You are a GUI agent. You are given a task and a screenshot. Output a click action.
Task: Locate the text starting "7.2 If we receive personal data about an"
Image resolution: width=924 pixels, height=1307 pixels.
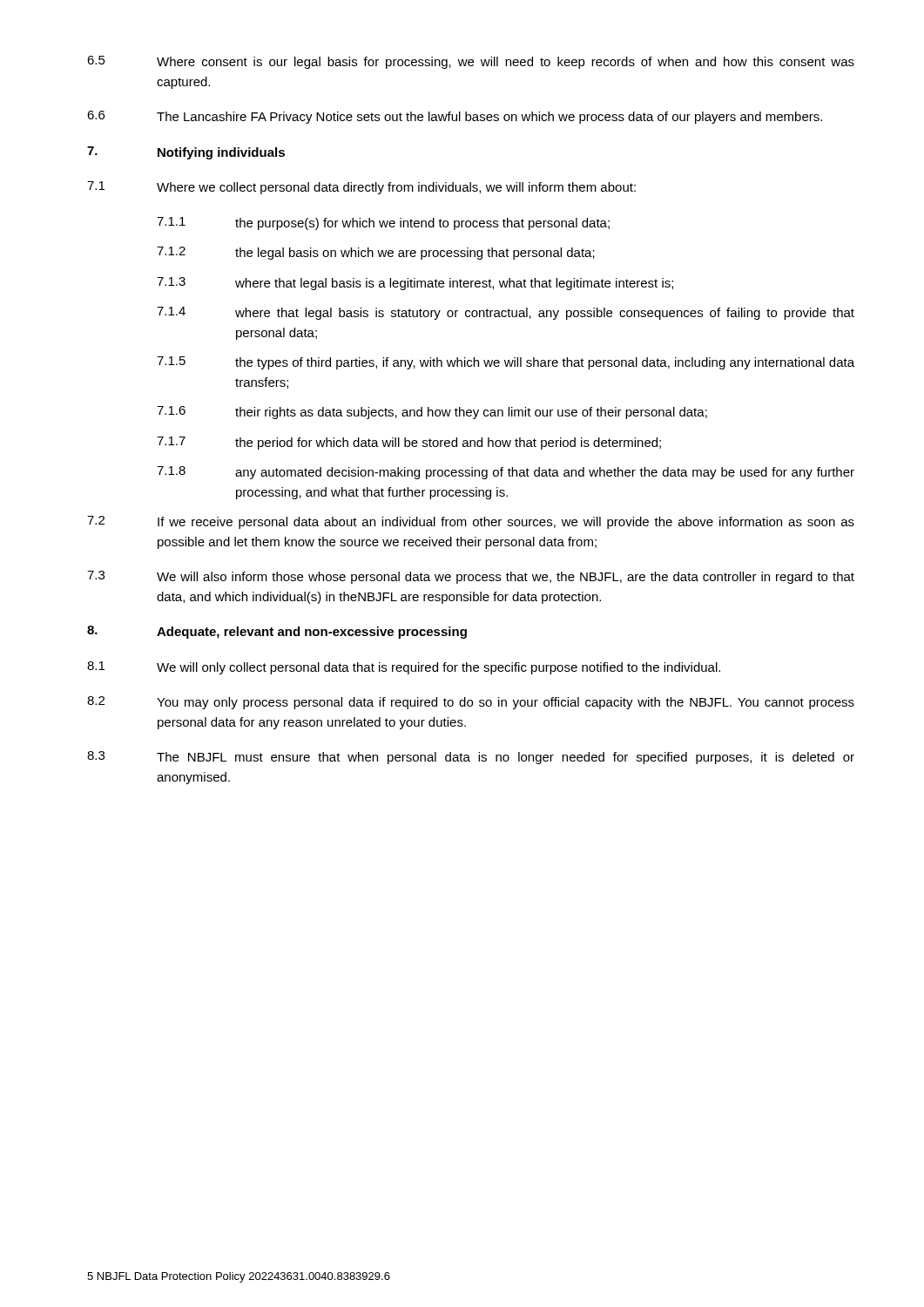471,532
